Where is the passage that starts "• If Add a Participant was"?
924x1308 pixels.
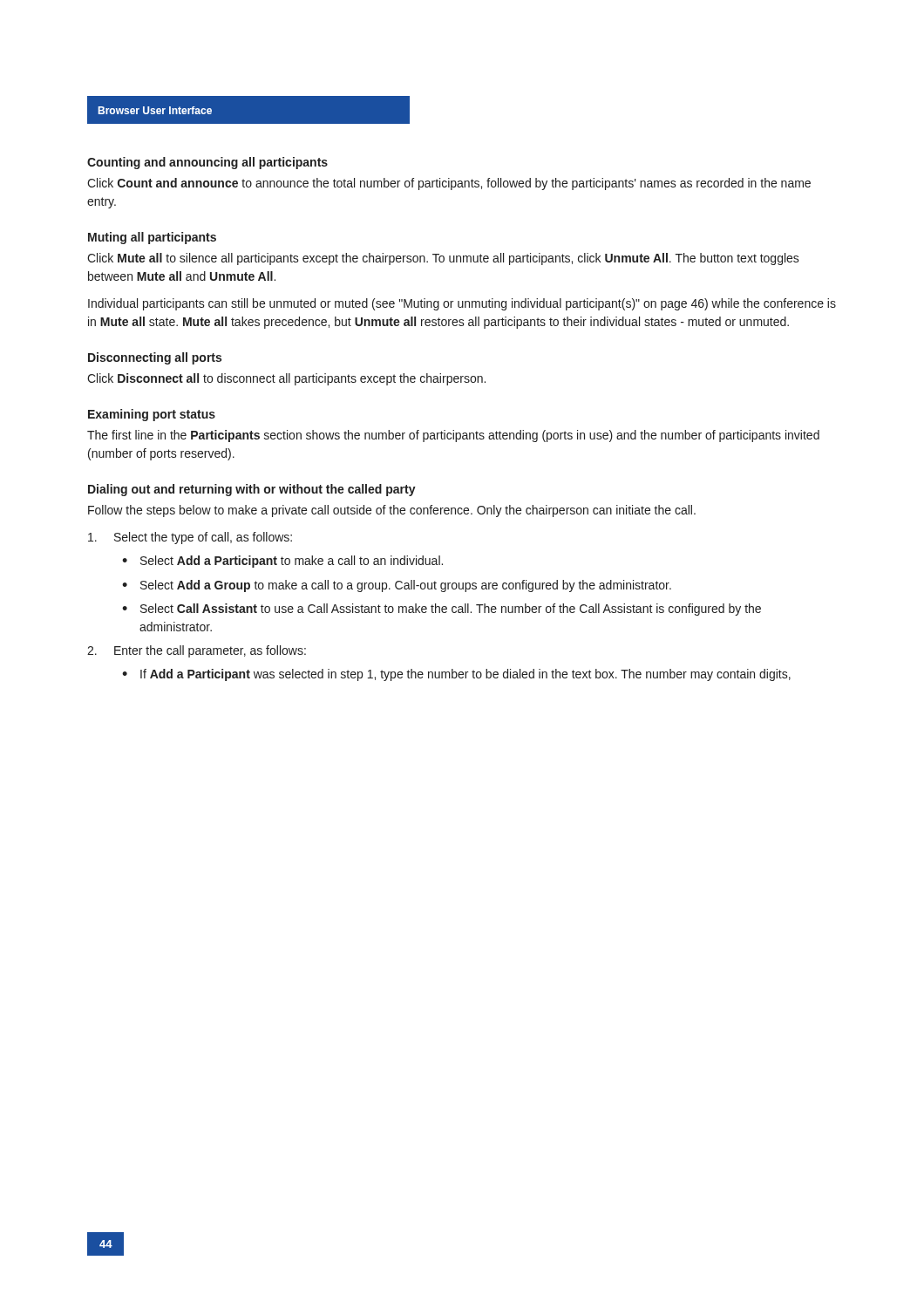pos(479,675)
